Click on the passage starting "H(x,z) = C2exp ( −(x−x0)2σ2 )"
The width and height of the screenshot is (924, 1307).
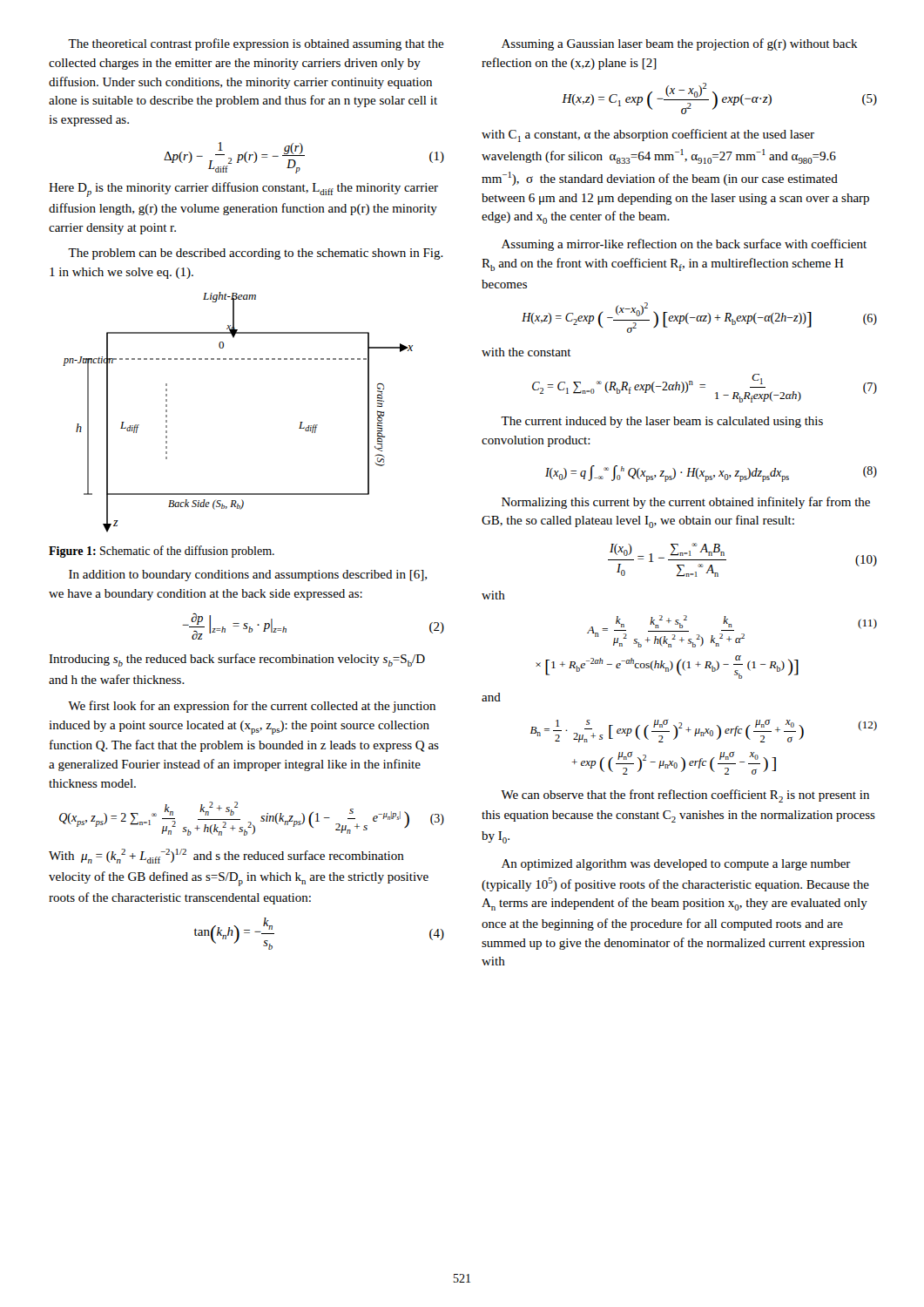pos(679,319)
